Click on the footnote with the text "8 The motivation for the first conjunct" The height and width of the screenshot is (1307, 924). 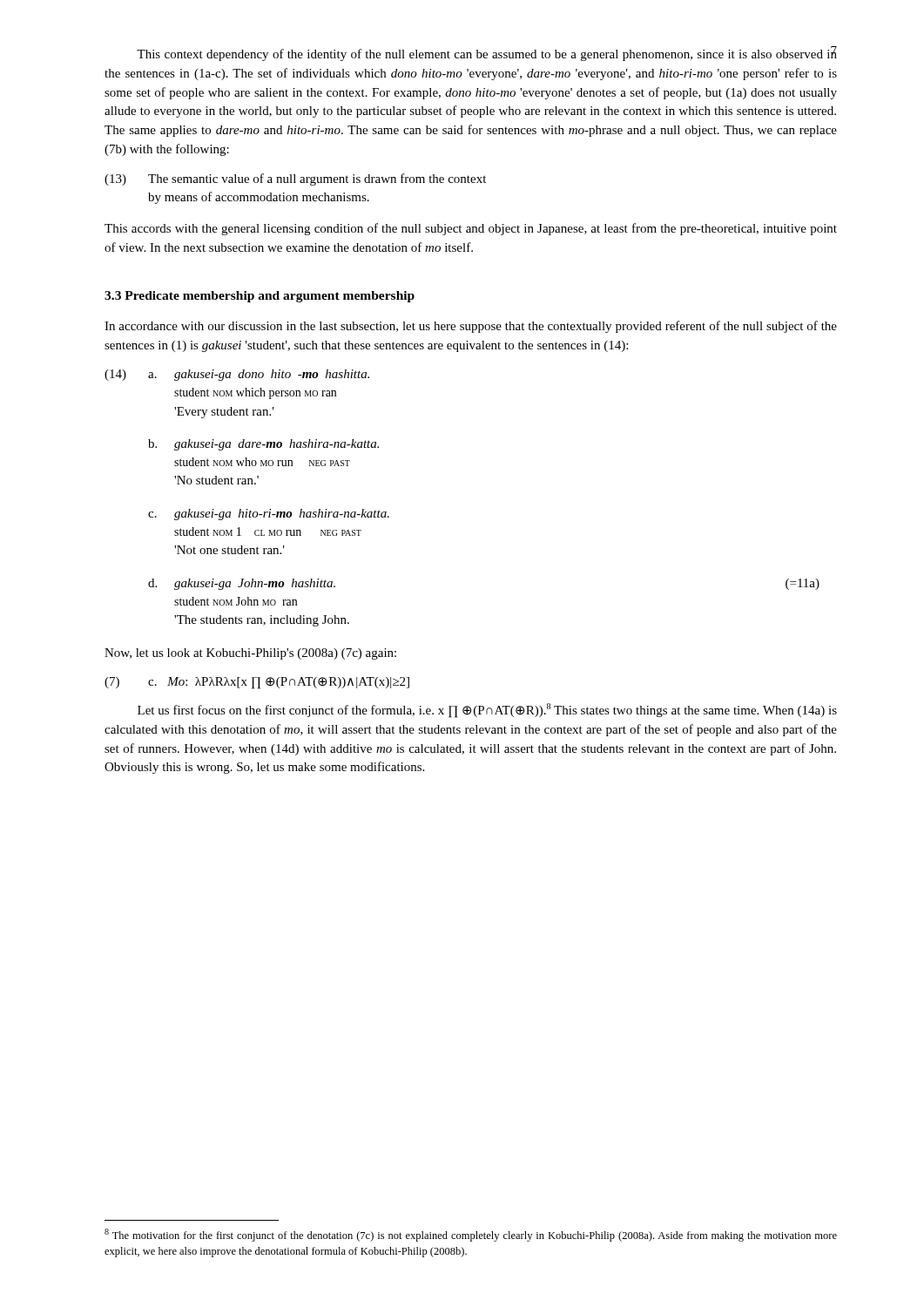tap(471, 1242)
